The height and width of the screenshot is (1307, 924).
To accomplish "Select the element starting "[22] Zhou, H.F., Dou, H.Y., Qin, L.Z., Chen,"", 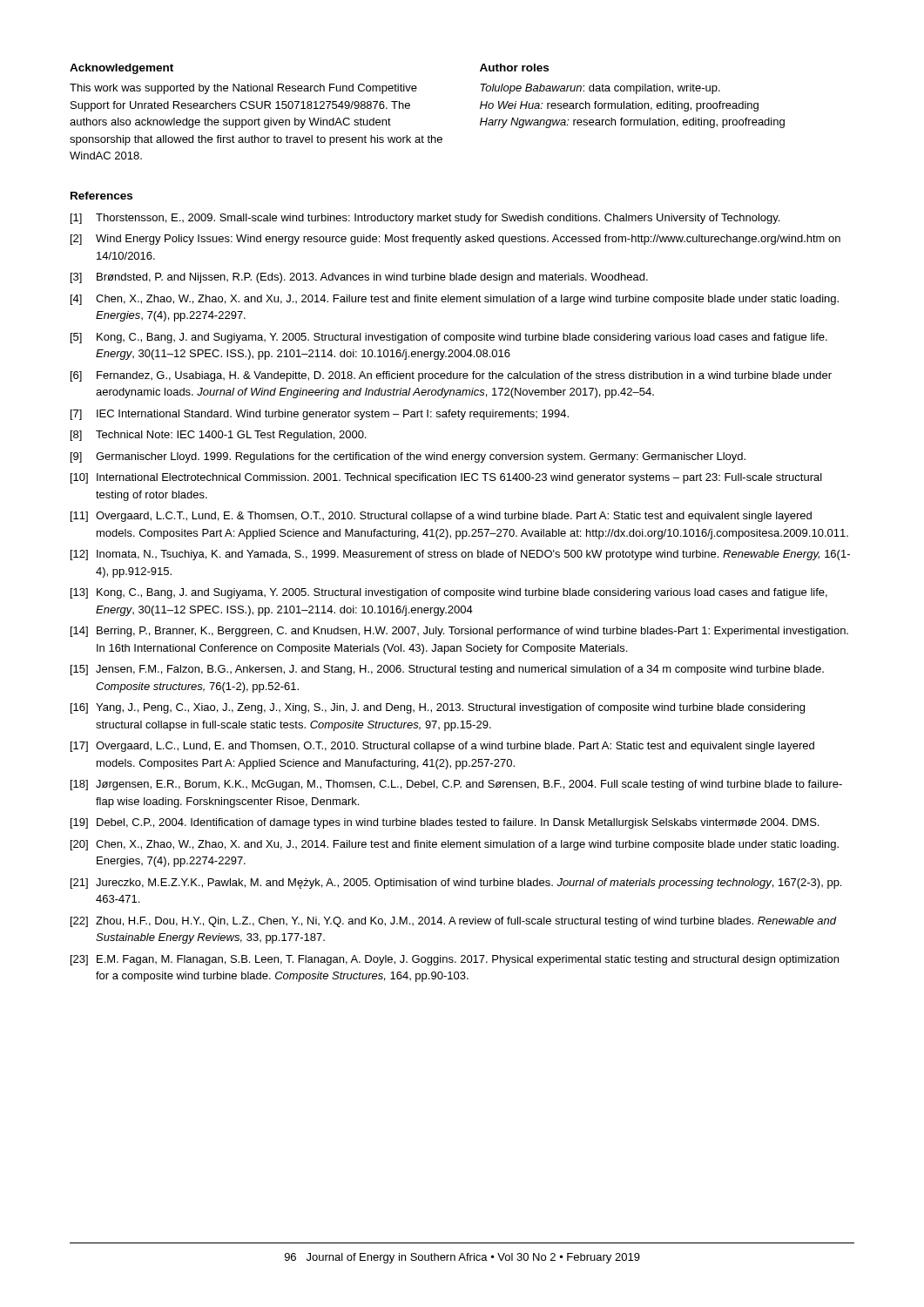I will tap(462, 929).
